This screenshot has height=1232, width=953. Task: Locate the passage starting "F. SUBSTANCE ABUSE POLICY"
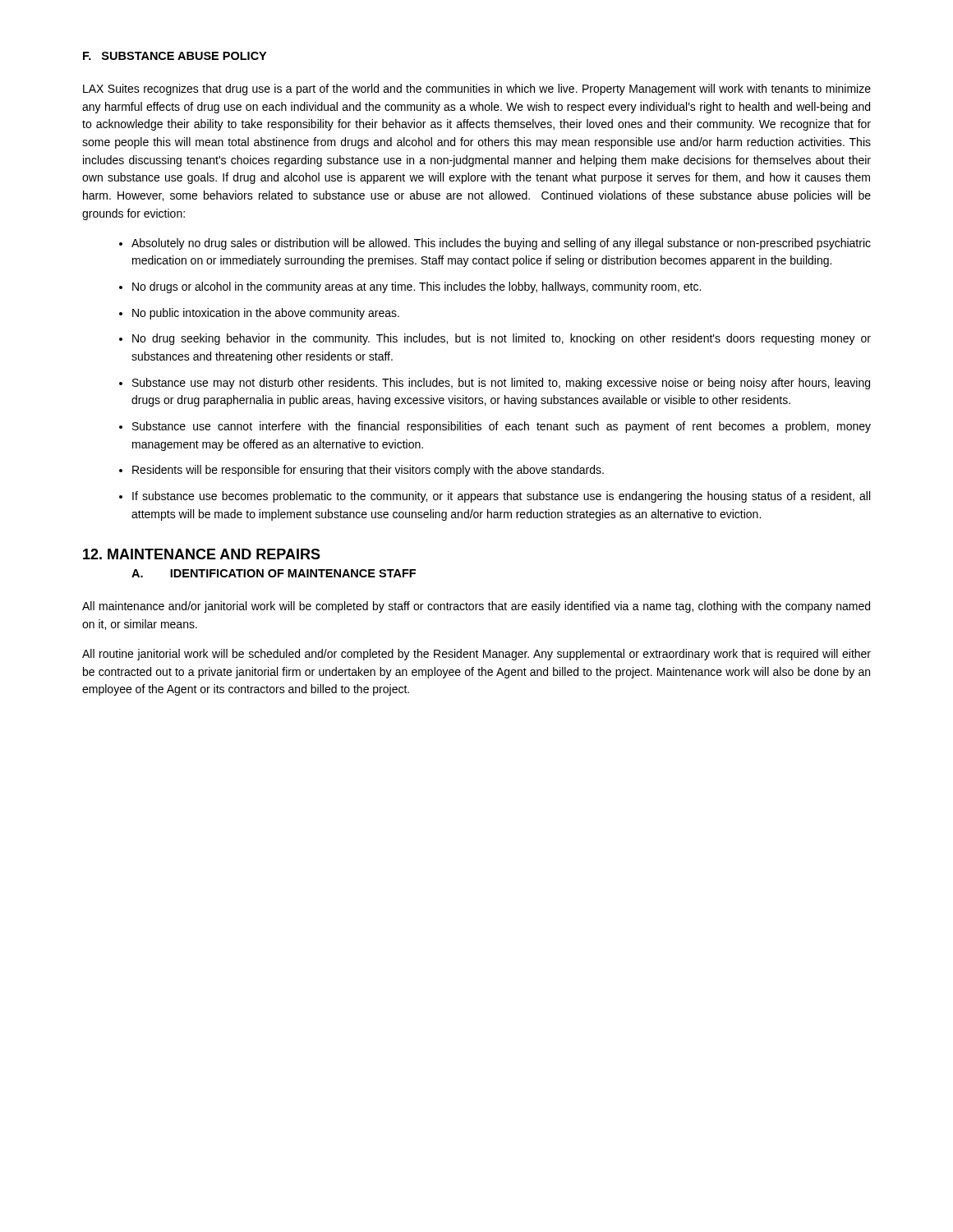coord(174,56)
